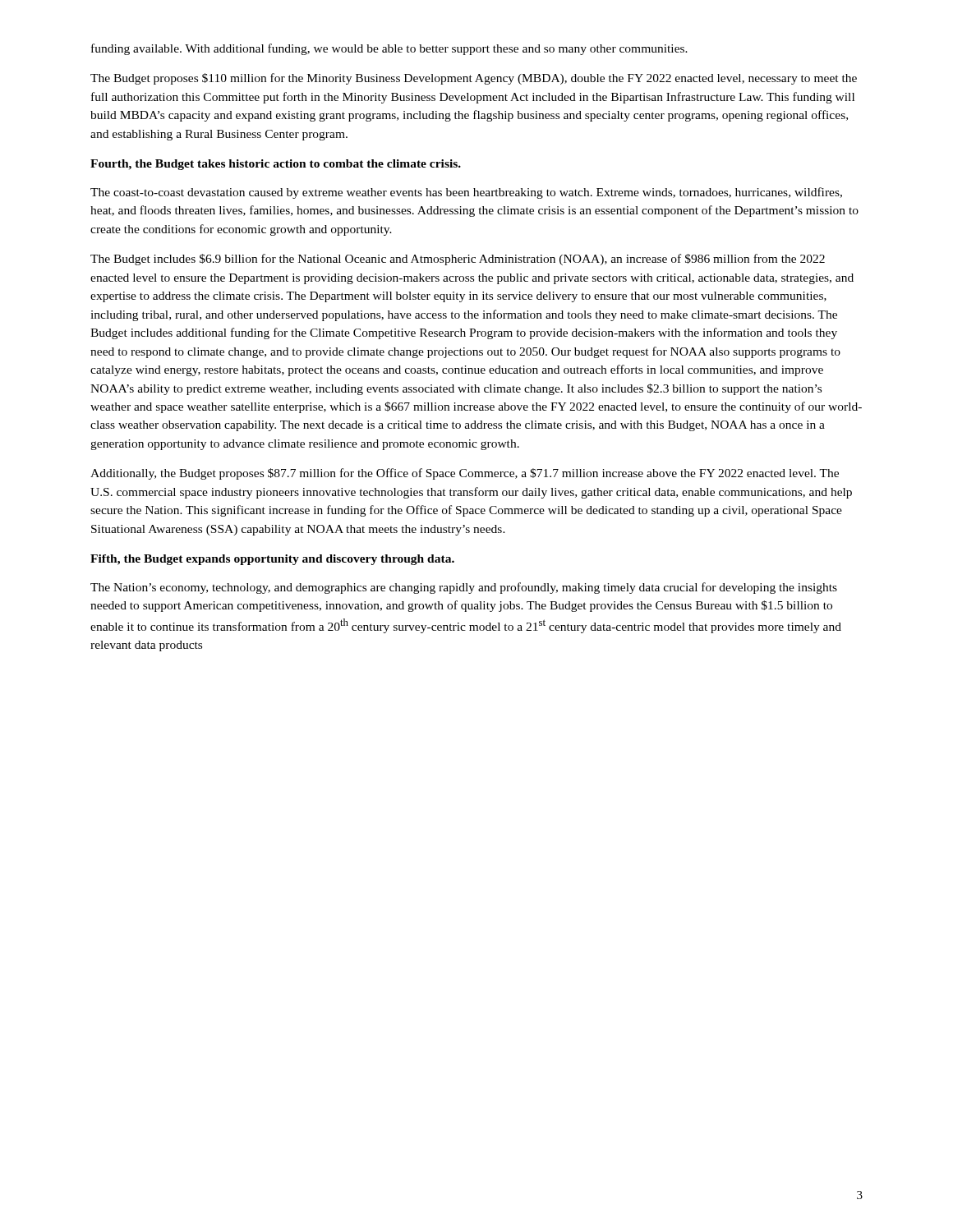
Task: Locate the section header that opens with "Fifth, the Budget expands opportunity and discovery"
Action: (x=272, y=560)
